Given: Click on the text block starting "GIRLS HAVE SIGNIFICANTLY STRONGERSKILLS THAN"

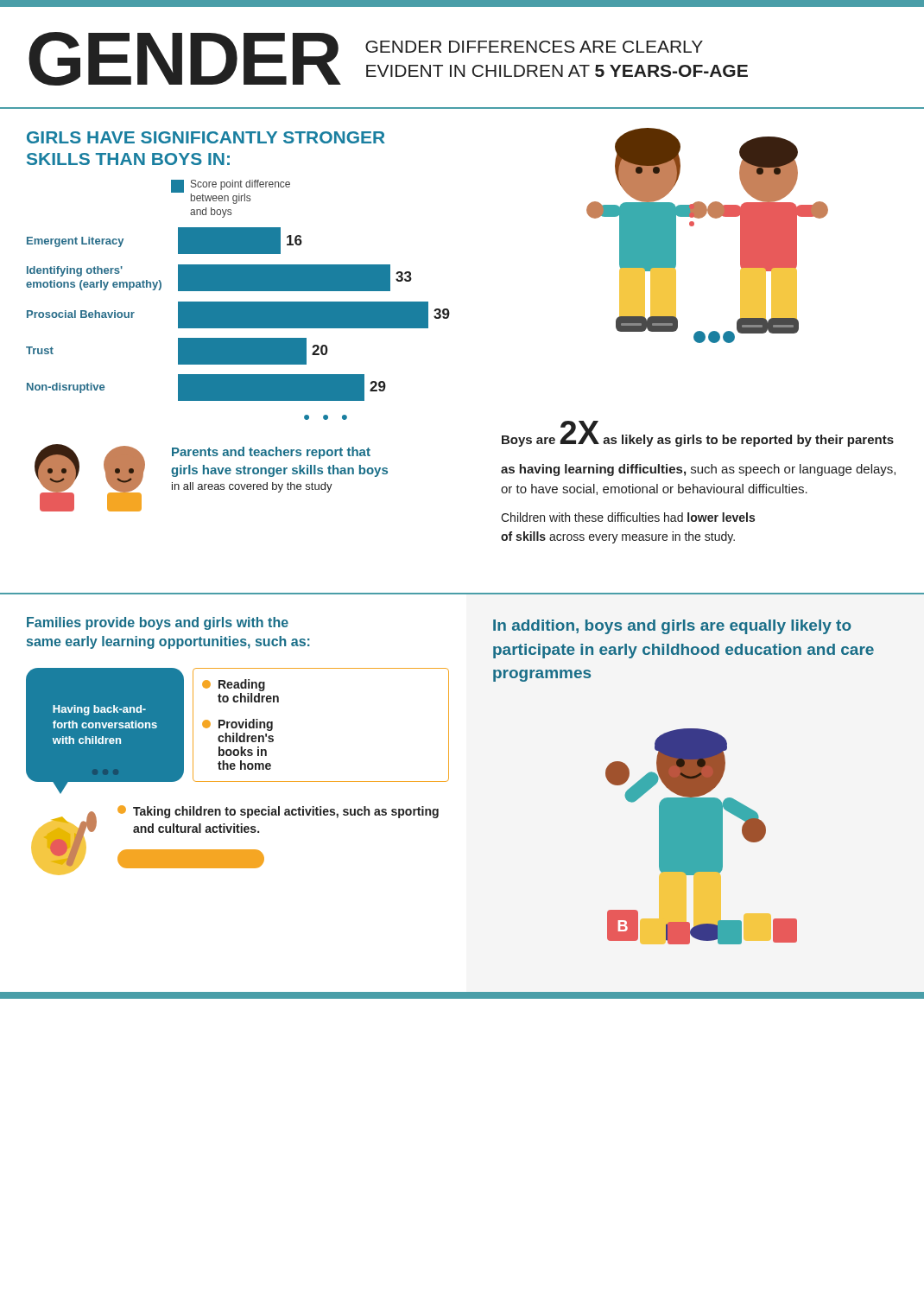Looking at the screenshot, I should coord(206,148).
